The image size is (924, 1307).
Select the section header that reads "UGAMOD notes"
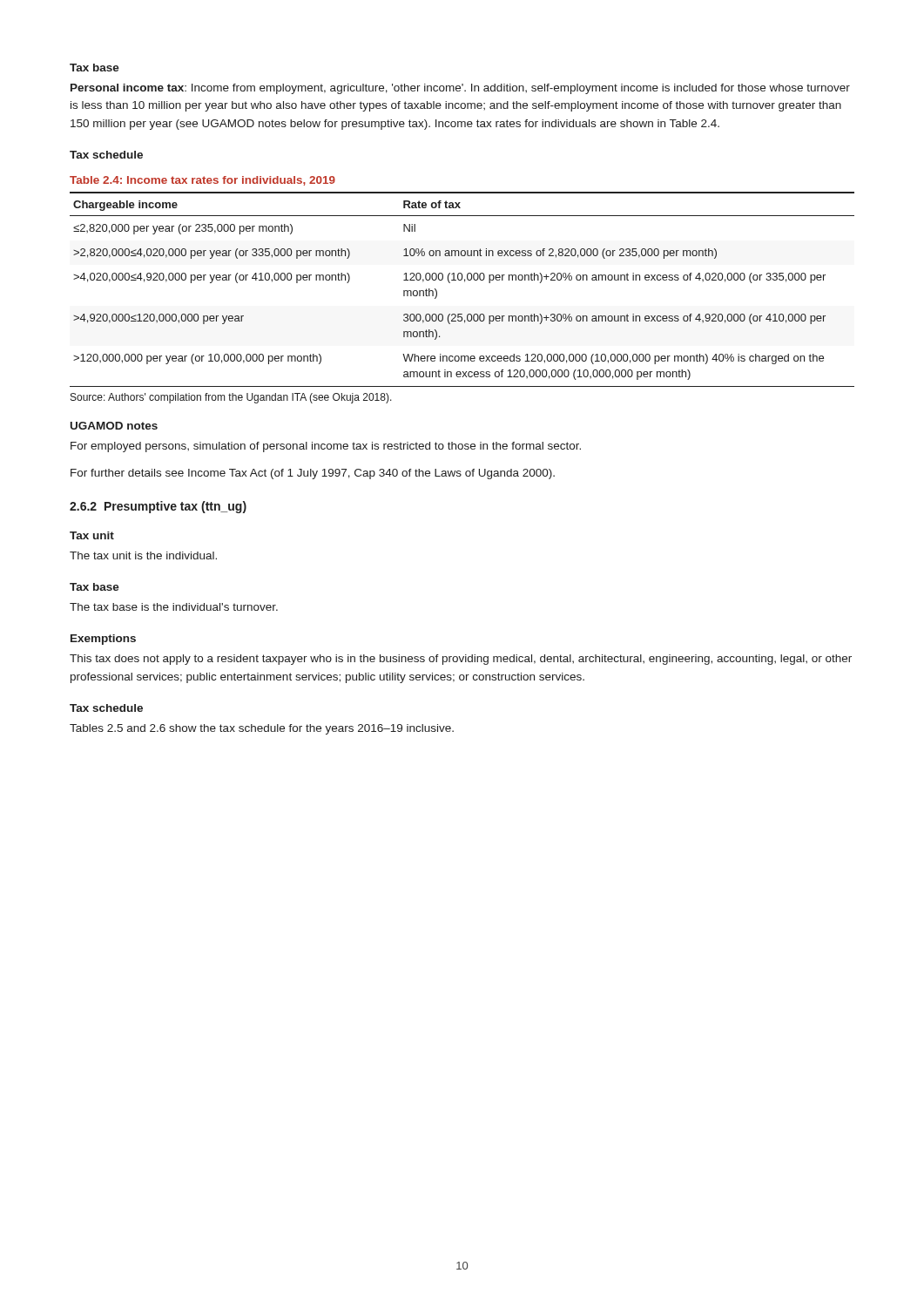(114, 426)
